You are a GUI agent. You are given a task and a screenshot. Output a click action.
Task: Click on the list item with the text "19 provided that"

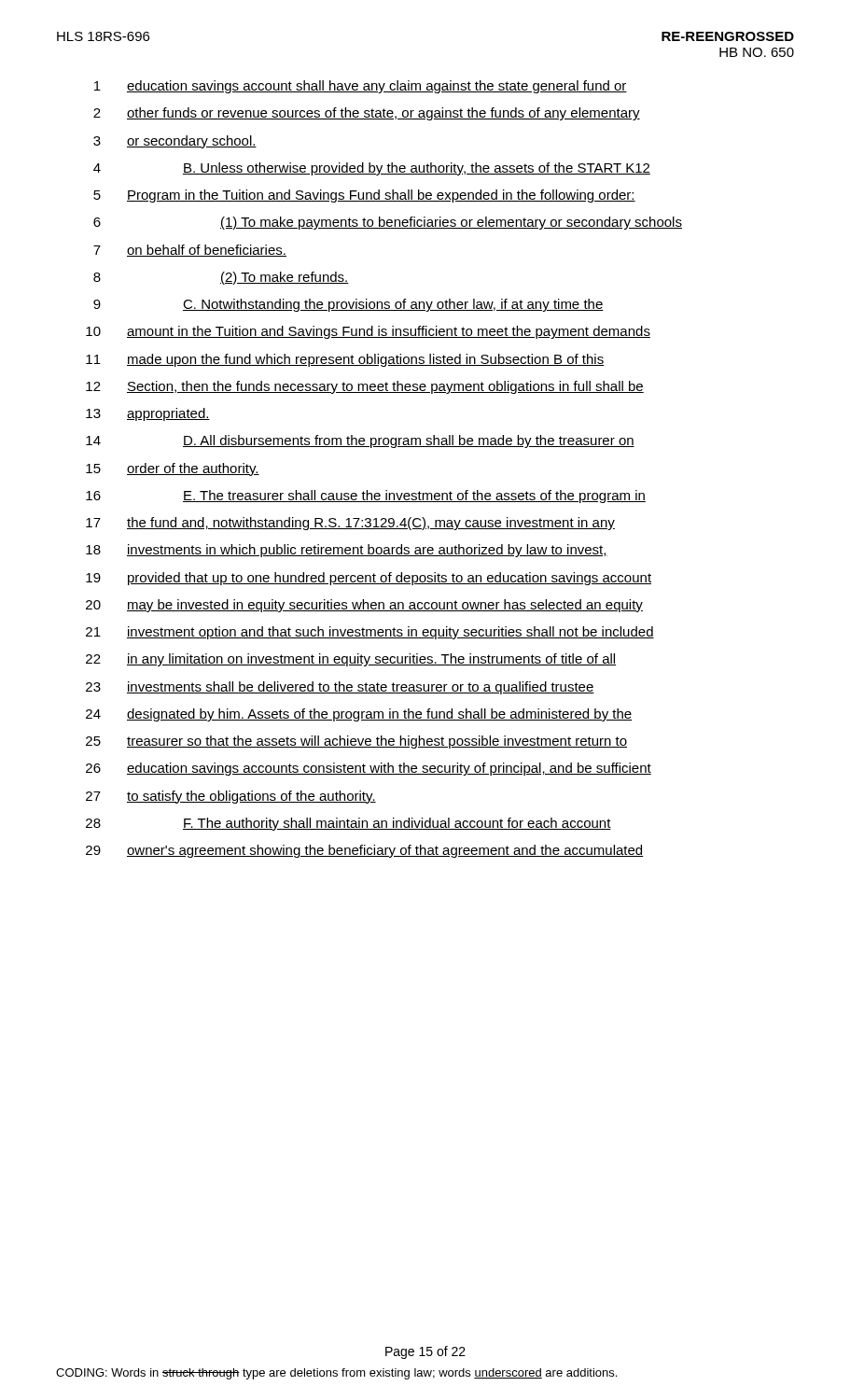pos(425,577)
